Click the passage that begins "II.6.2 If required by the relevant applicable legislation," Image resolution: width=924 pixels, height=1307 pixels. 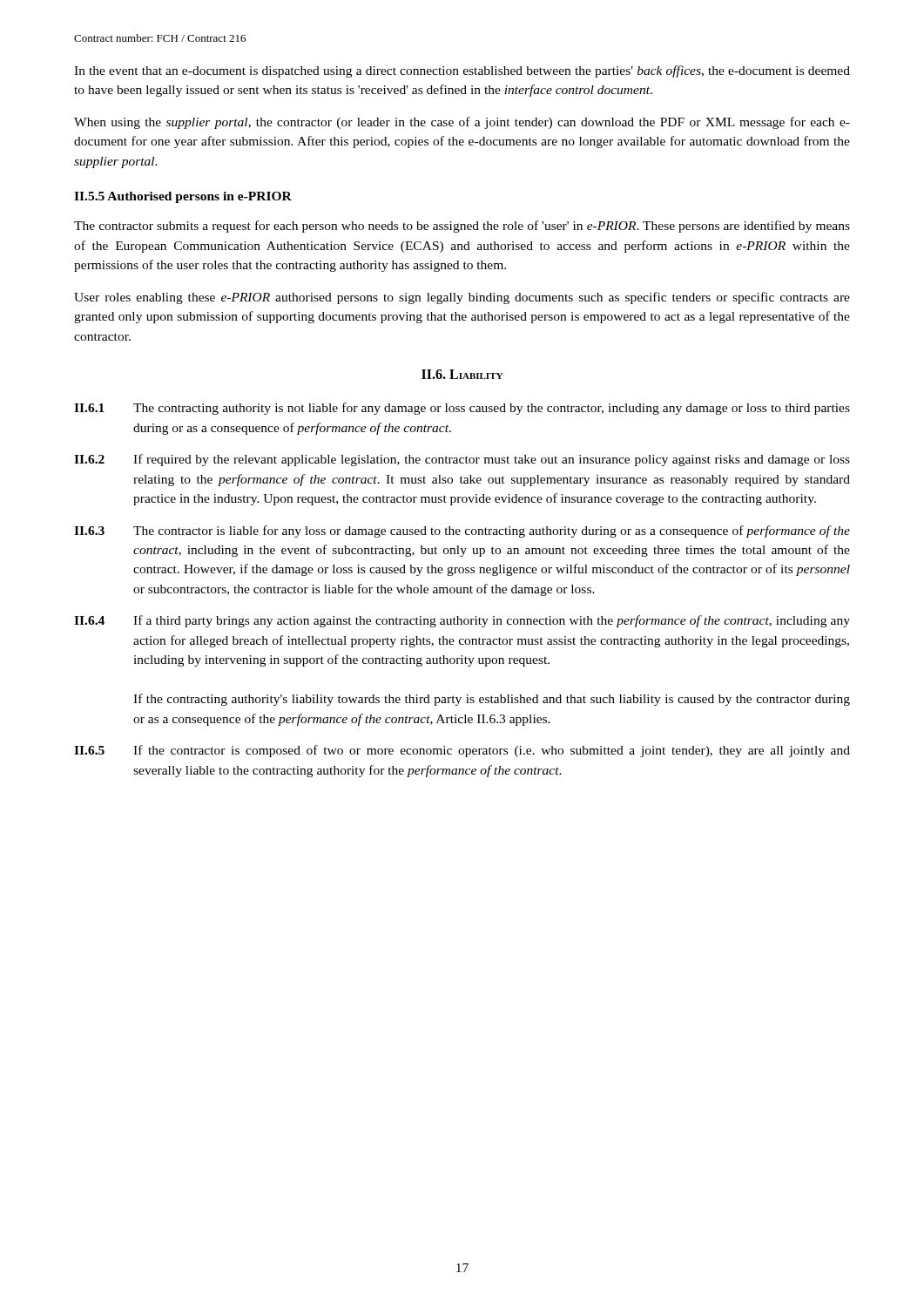462,479
